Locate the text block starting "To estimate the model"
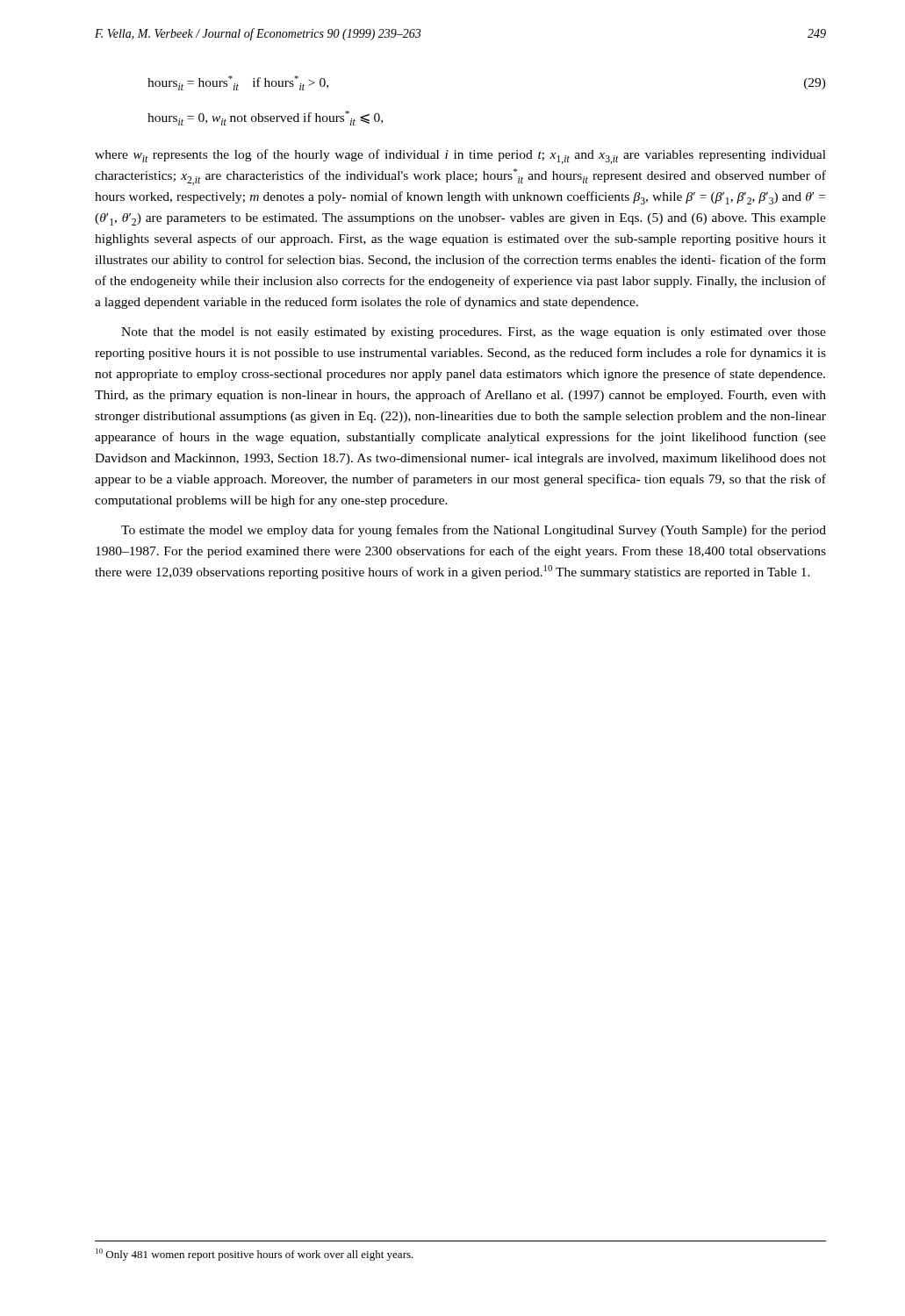The width and height of the screenshot is (905, 1316). coord(460,551)
